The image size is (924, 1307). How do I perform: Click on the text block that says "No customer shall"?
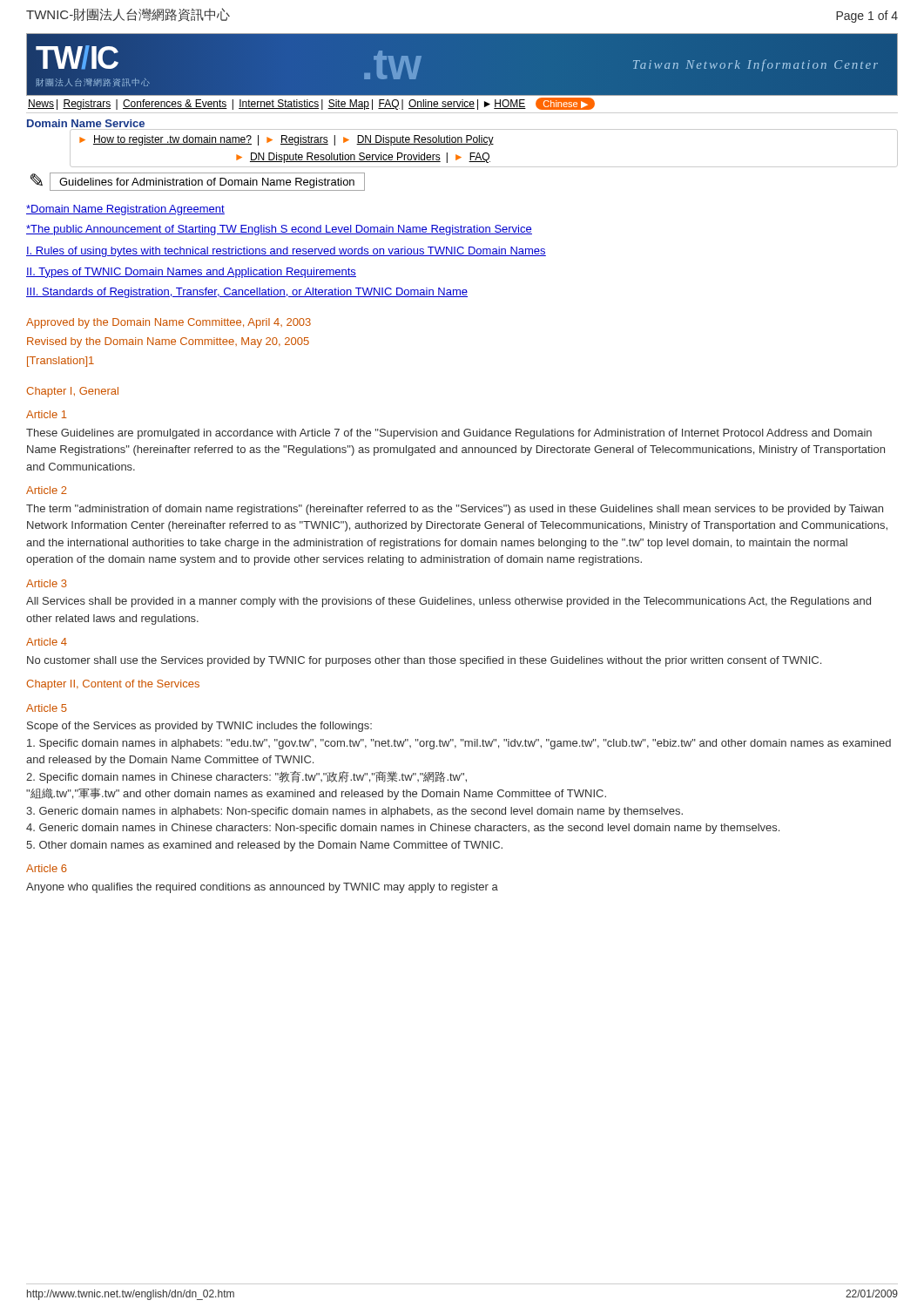[x=424, y=660]
